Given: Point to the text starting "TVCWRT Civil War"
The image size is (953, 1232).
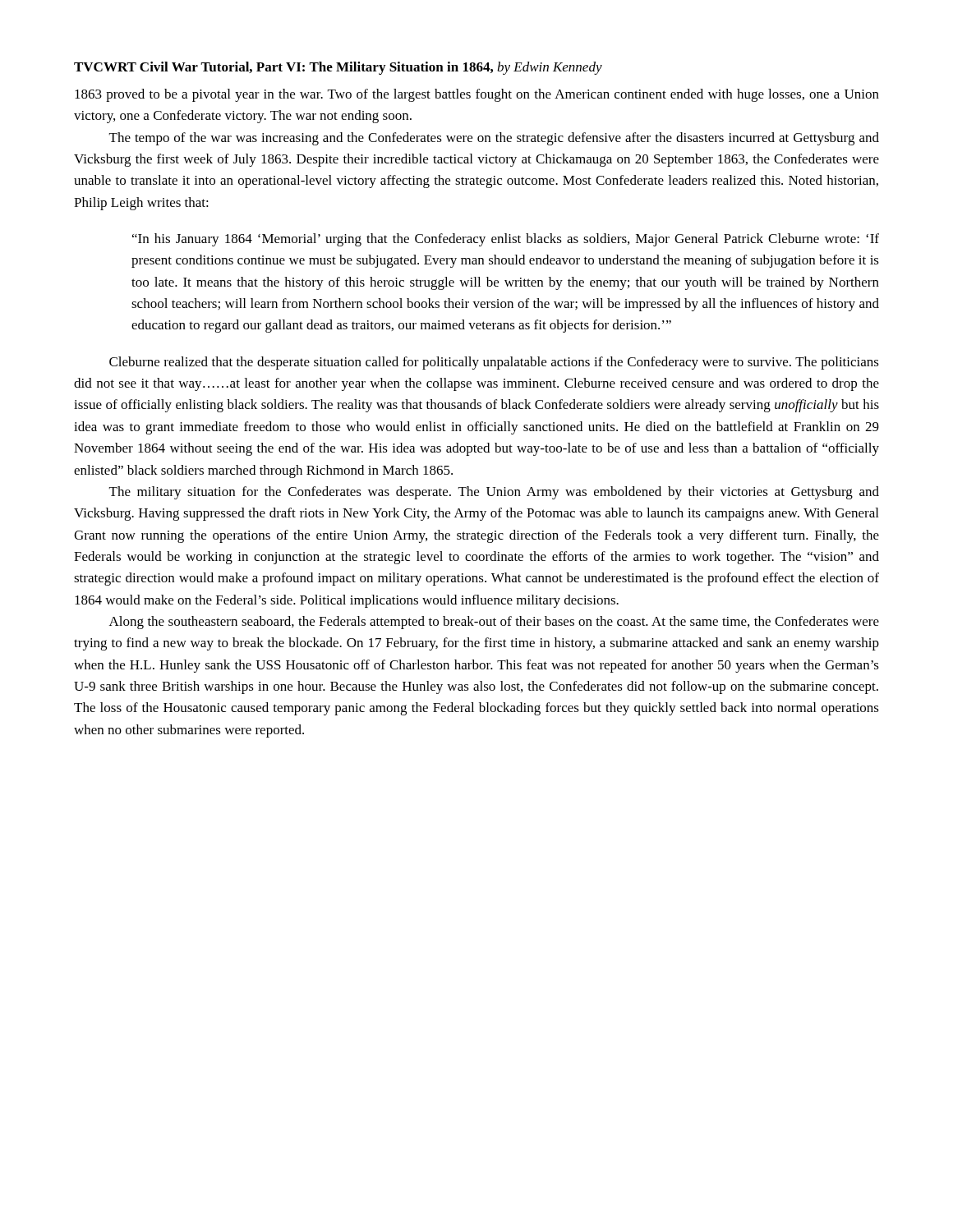Looking at the screenshot, I should tap(338, 67).
